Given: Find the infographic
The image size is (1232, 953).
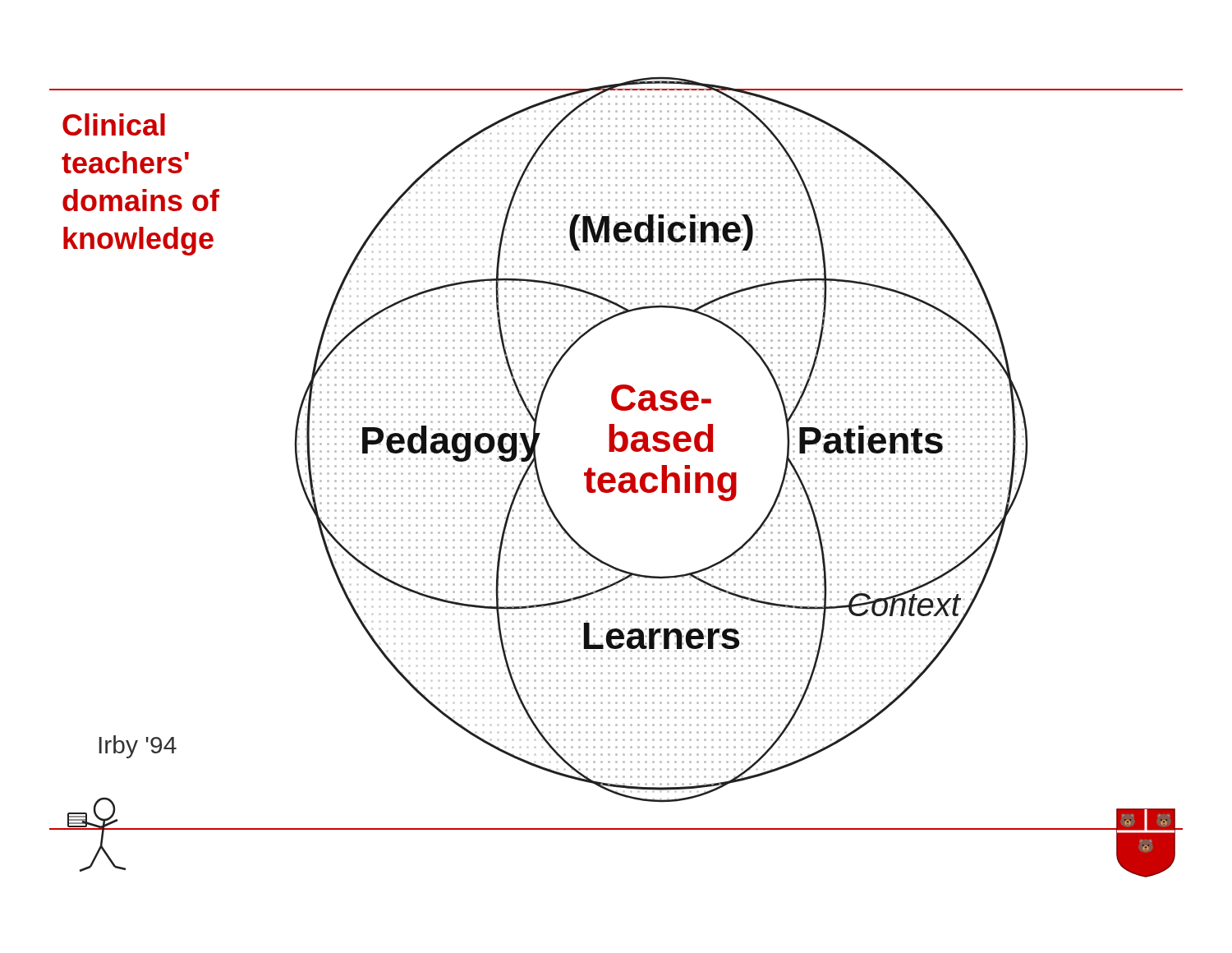Looking at the screenshot, I should coord(665,435).
